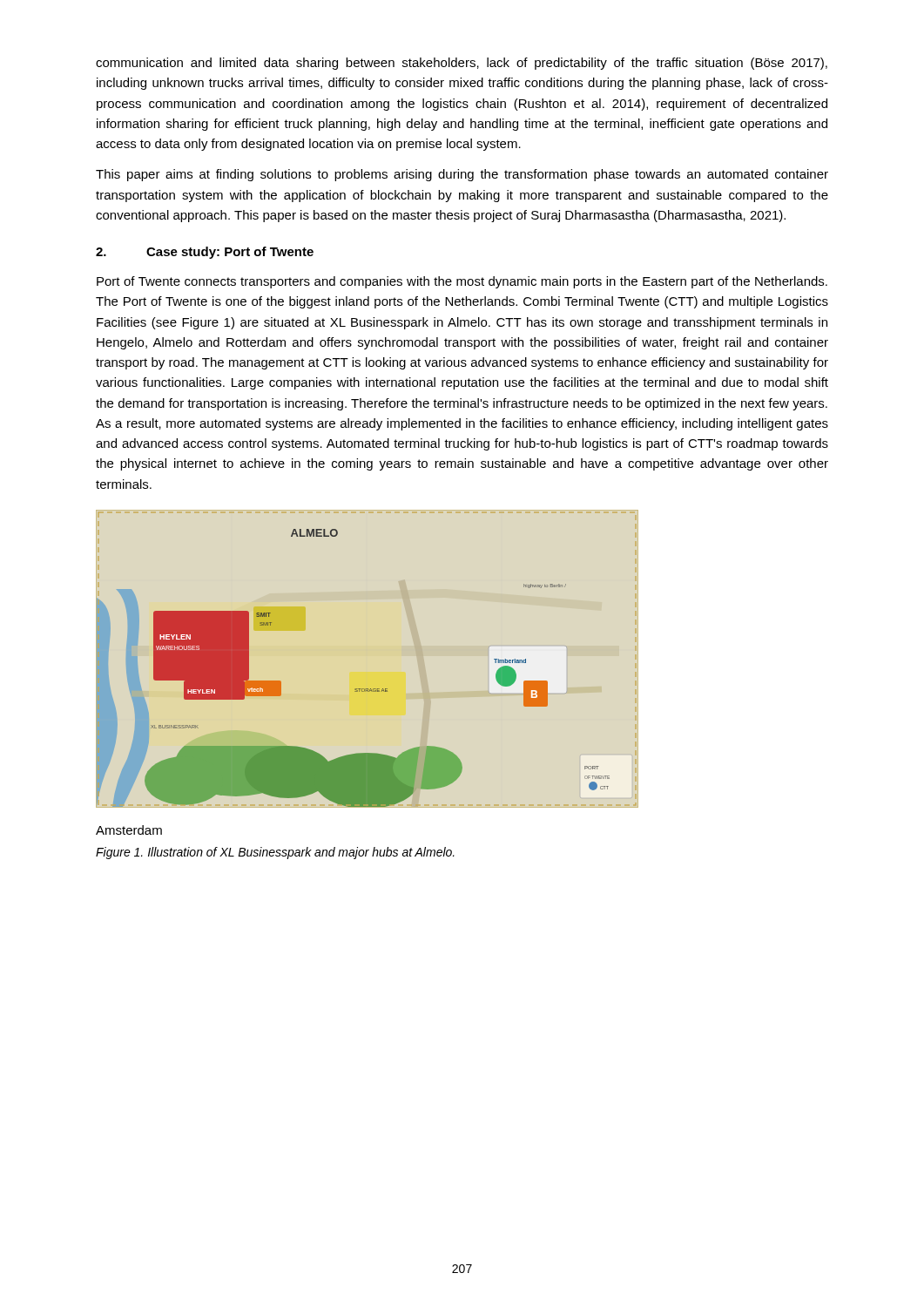Find the text block containing "This paper aims at finding solutions"
Image resolution: width=924 pixels, height=1307 pixels.
coord(462,194)
